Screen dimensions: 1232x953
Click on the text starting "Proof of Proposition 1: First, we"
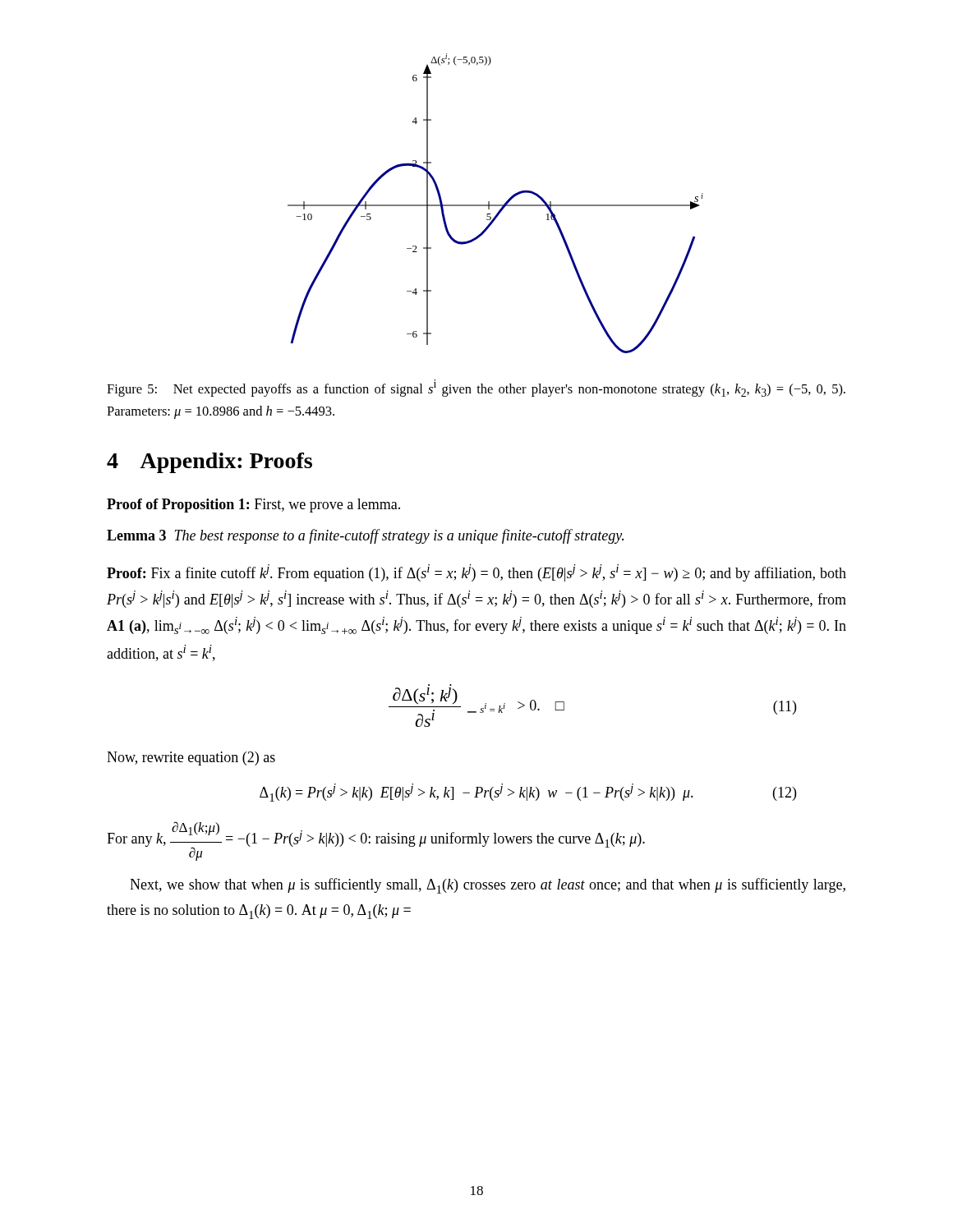tap(254, 504)
